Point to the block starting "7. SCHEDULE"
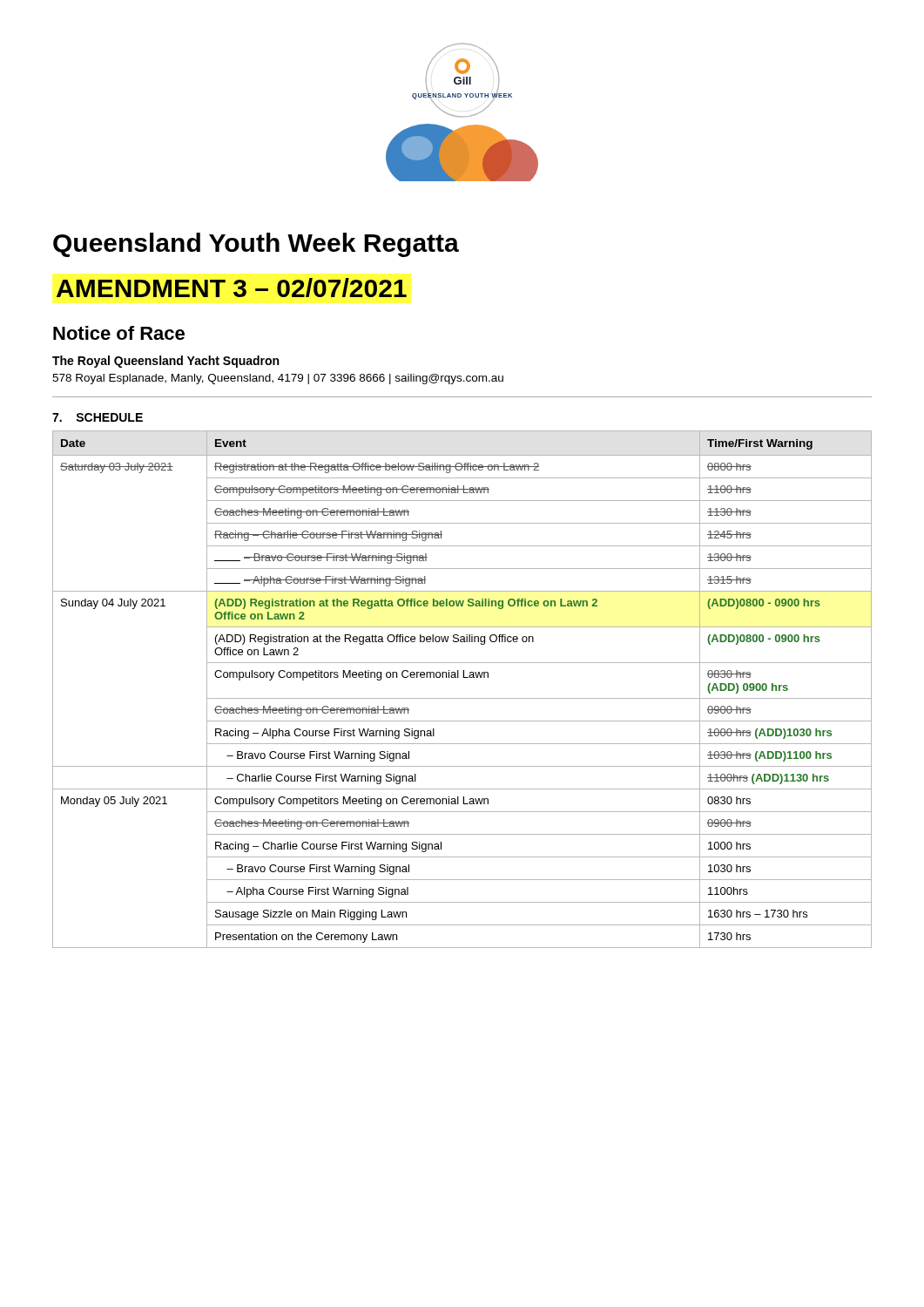This screenshot has height=1307, width=924. coord(98,417)
